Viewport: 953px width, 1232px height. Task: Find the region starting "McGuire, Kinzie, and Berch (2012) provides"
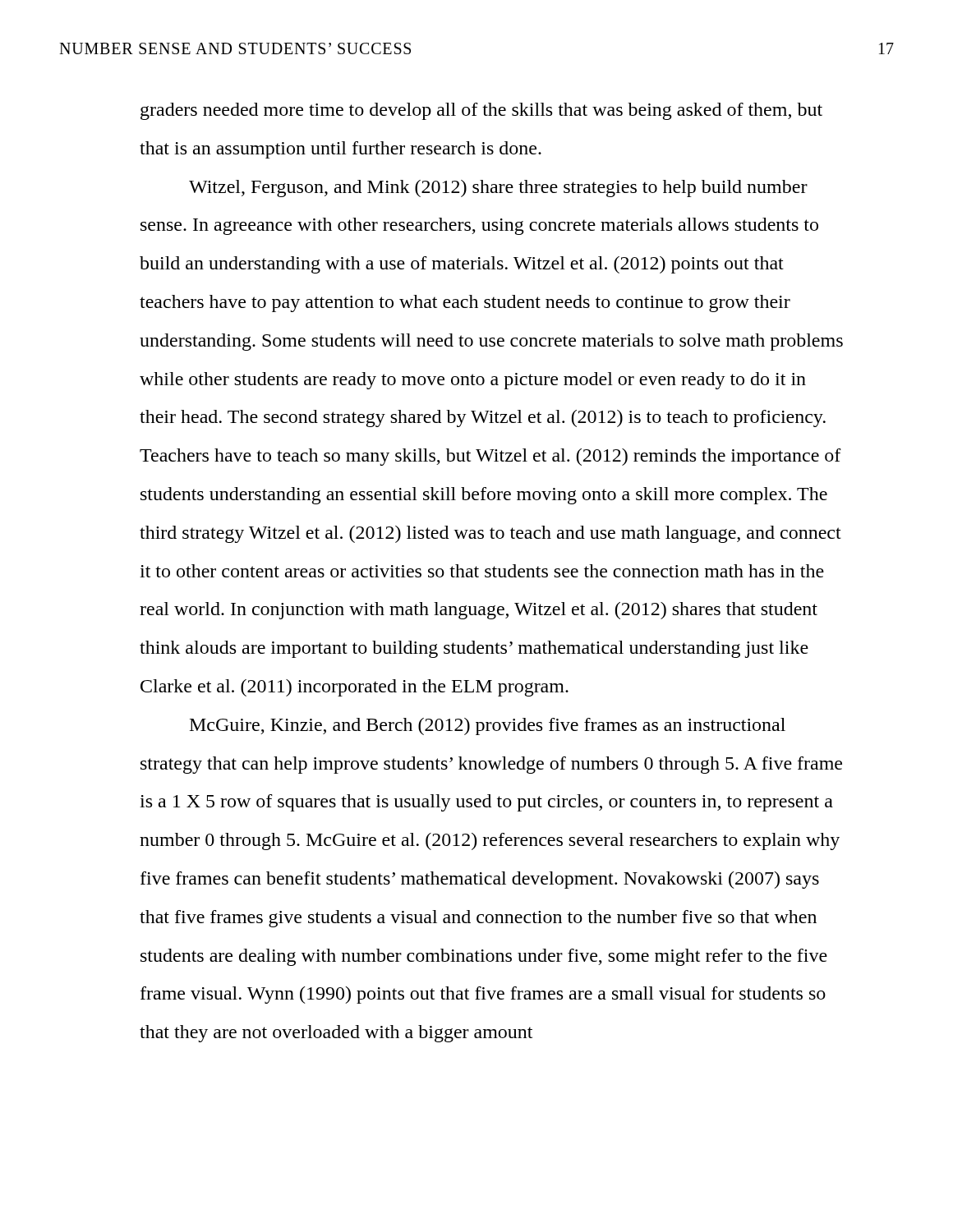[491, 878]
